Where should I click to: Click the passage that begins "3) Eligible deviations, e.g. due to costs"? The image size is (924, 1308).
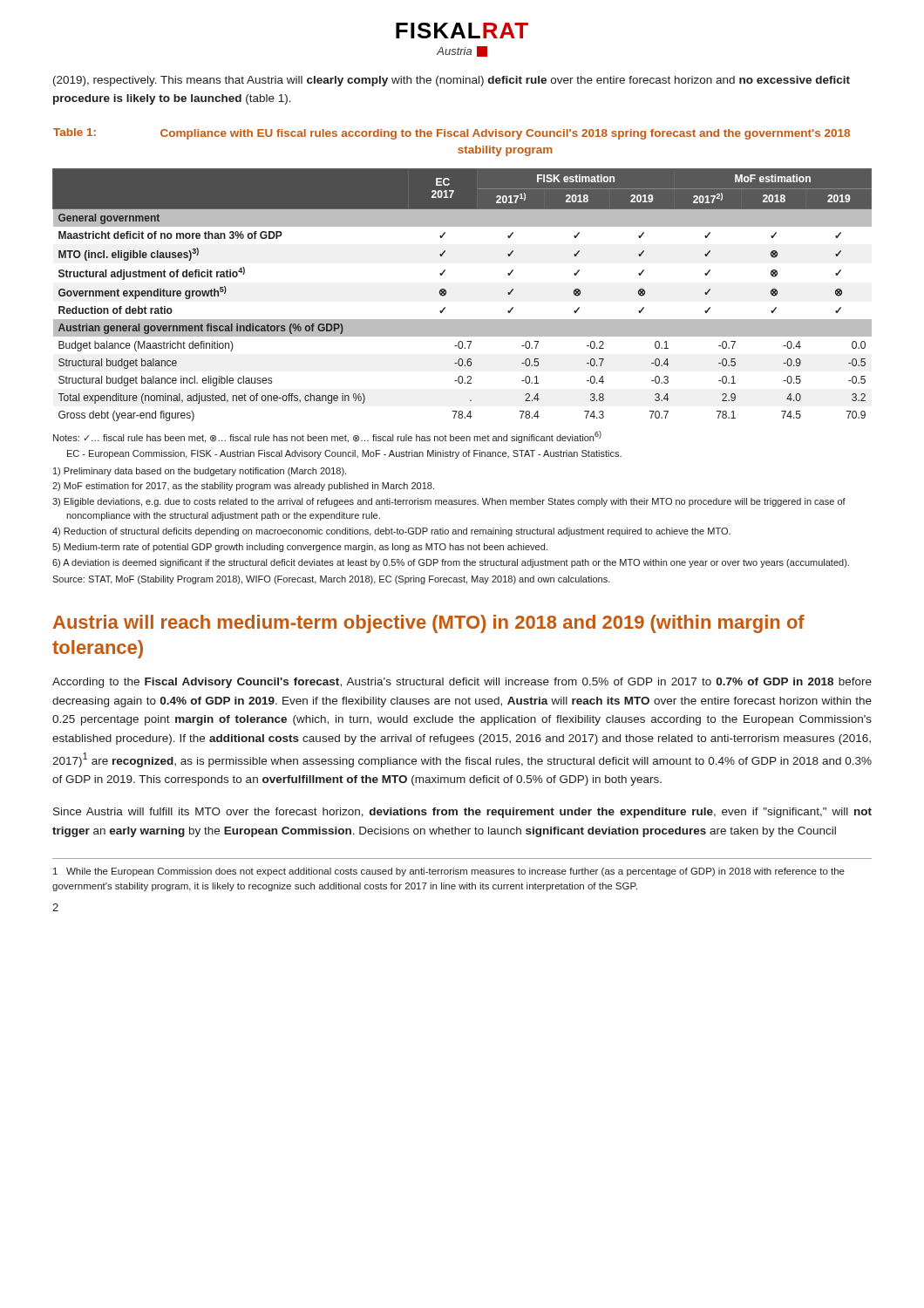449,509
